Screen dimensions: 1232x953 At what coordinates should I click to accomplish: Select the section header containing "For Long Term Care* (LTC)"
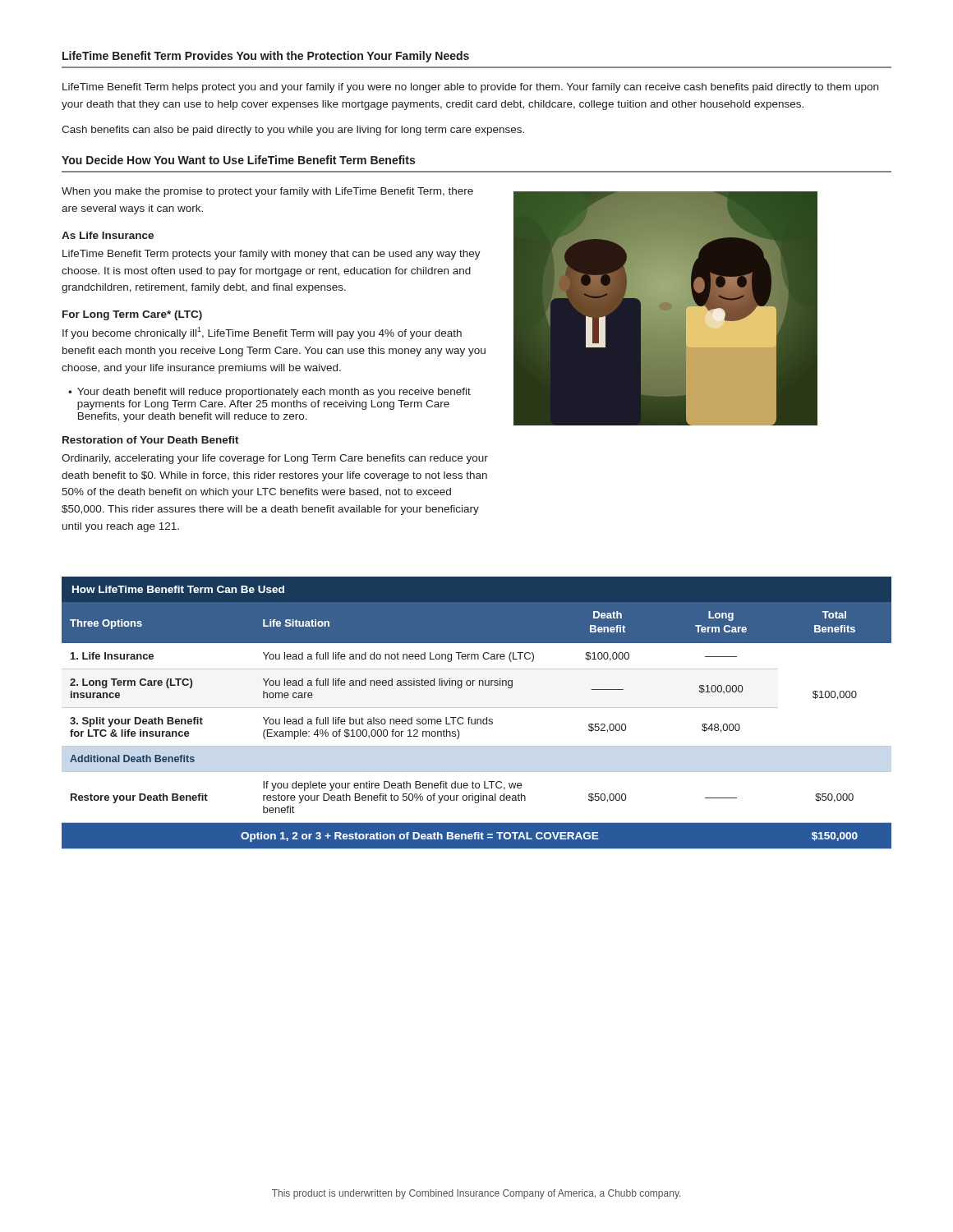(132, 314)
